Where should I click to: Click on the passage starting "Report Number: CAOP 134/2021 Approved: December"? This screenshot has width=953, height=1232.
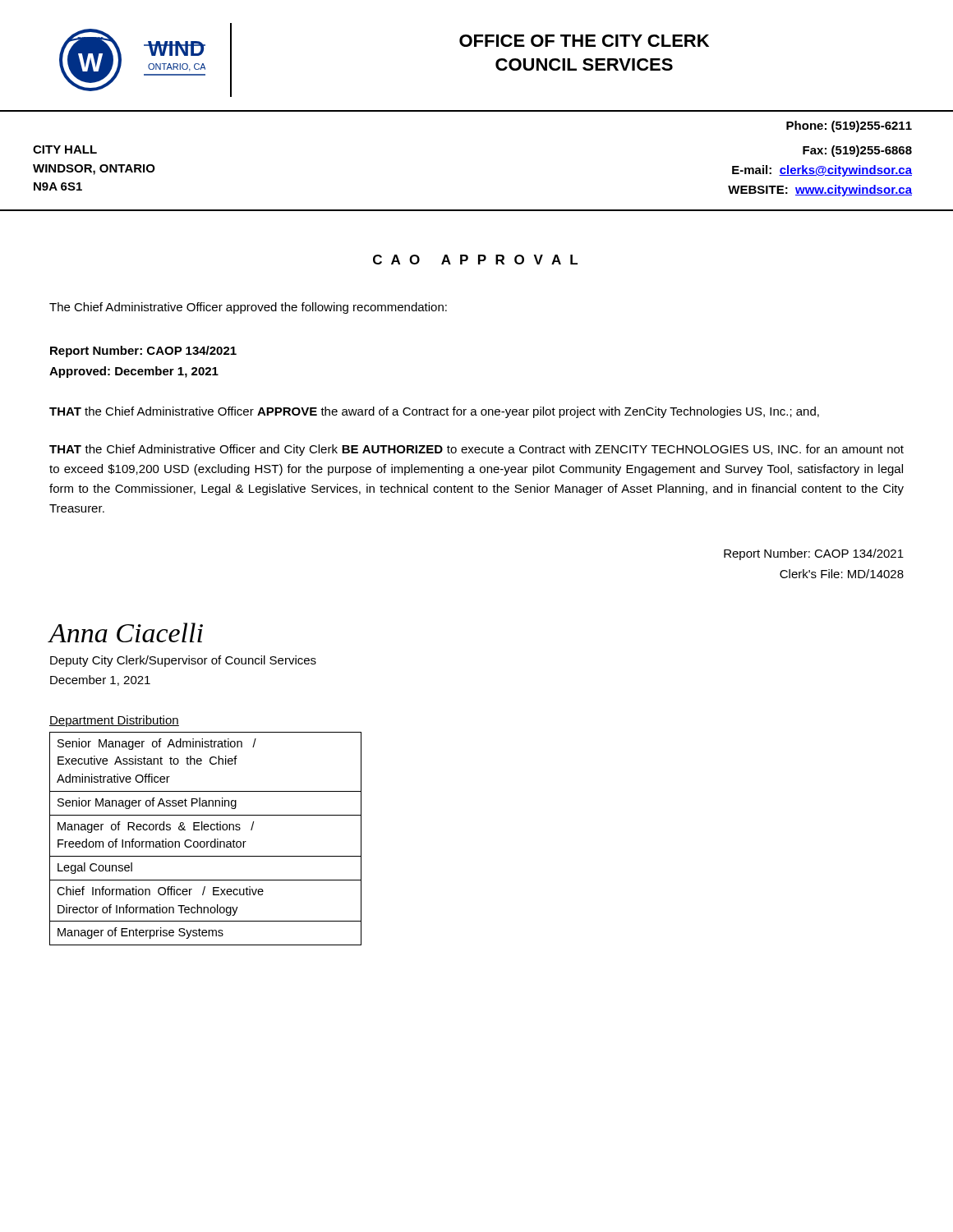pyautogui.click(x=143, y=360)
